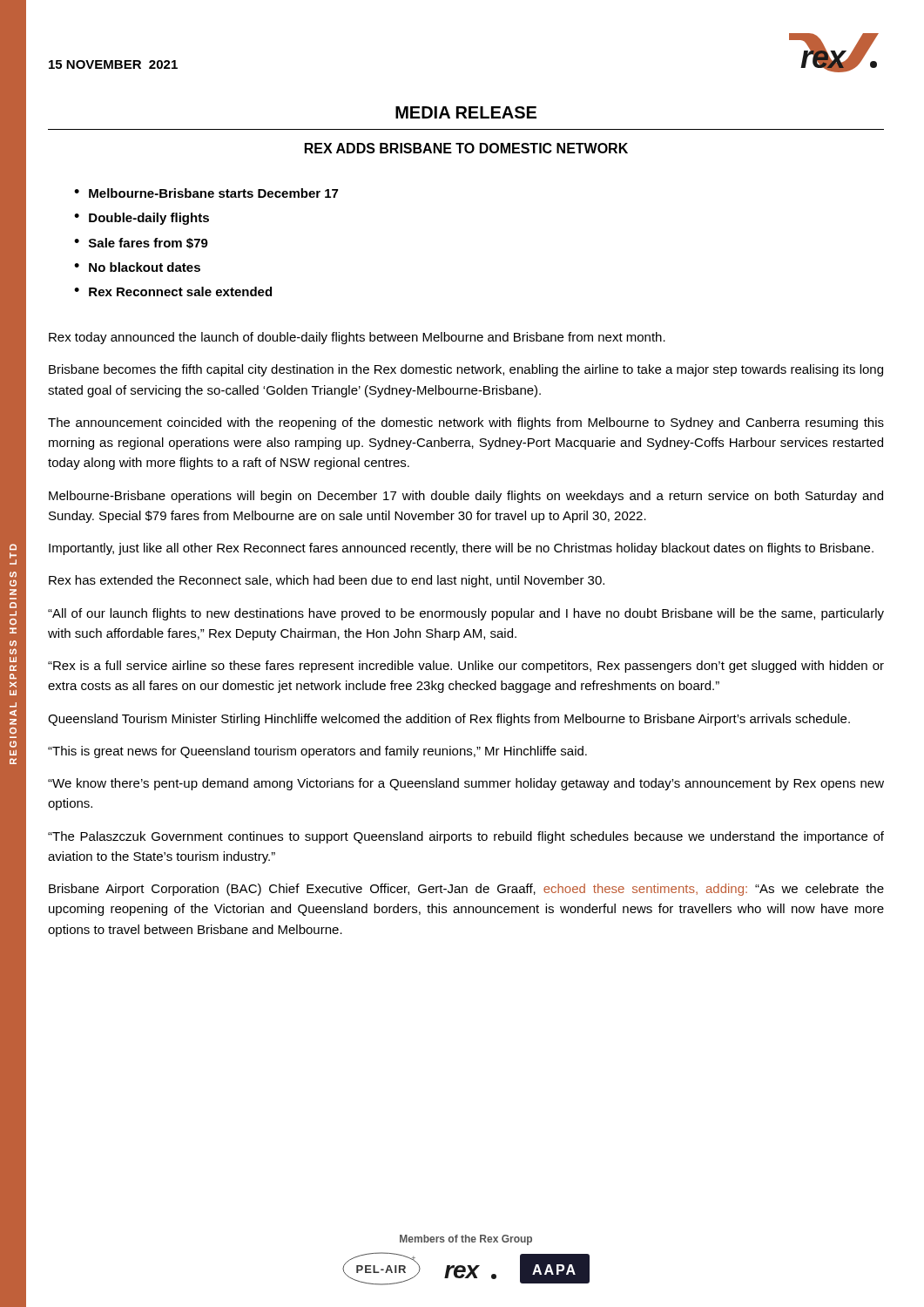
Task: Point to the block starting "MEDIA RELEASE"
Action: tap(466, 112)
